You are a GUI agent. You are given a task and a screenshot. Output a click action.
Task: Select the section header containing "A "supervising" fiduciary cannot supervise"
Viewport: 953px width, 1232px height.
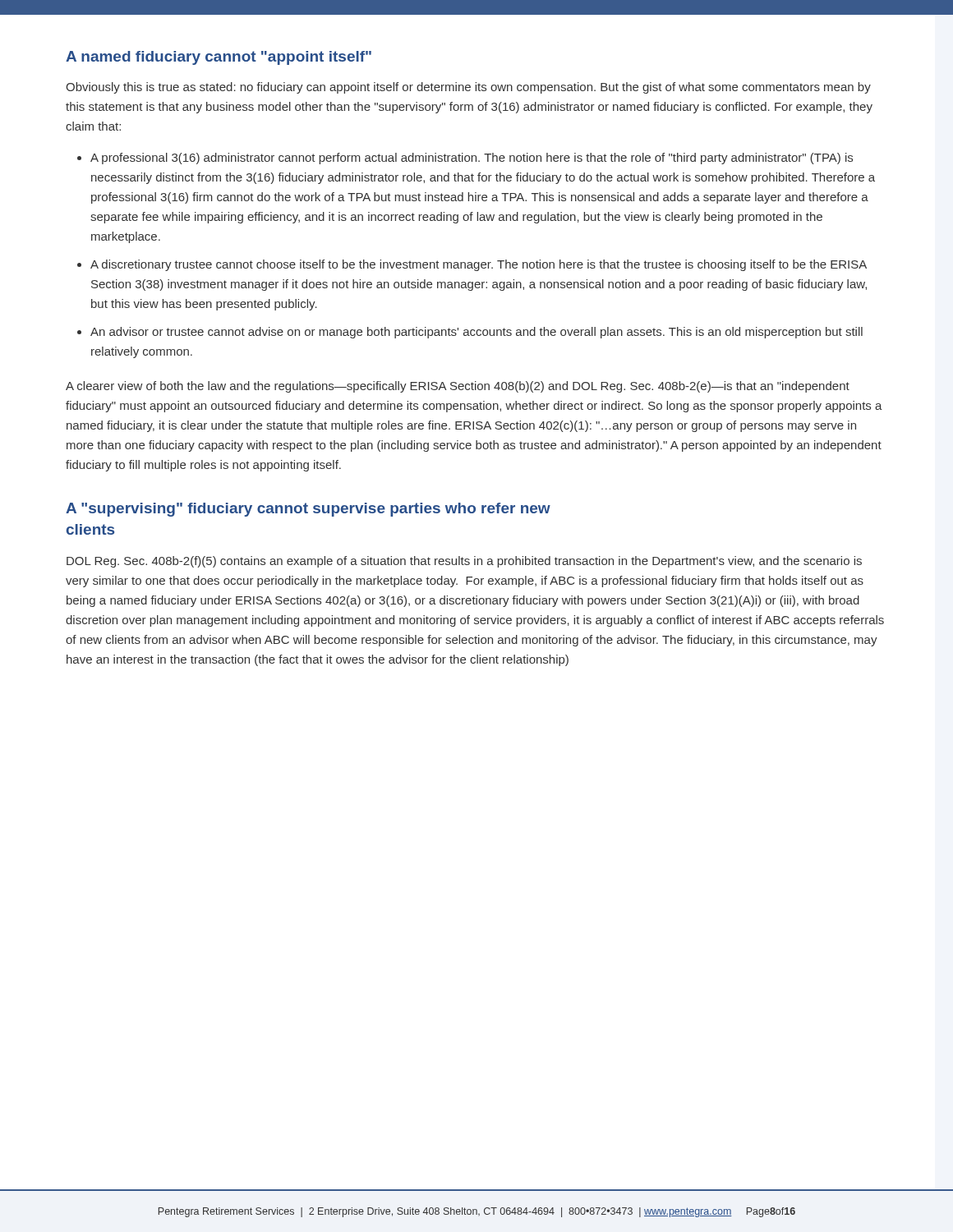tap(308, 518)
